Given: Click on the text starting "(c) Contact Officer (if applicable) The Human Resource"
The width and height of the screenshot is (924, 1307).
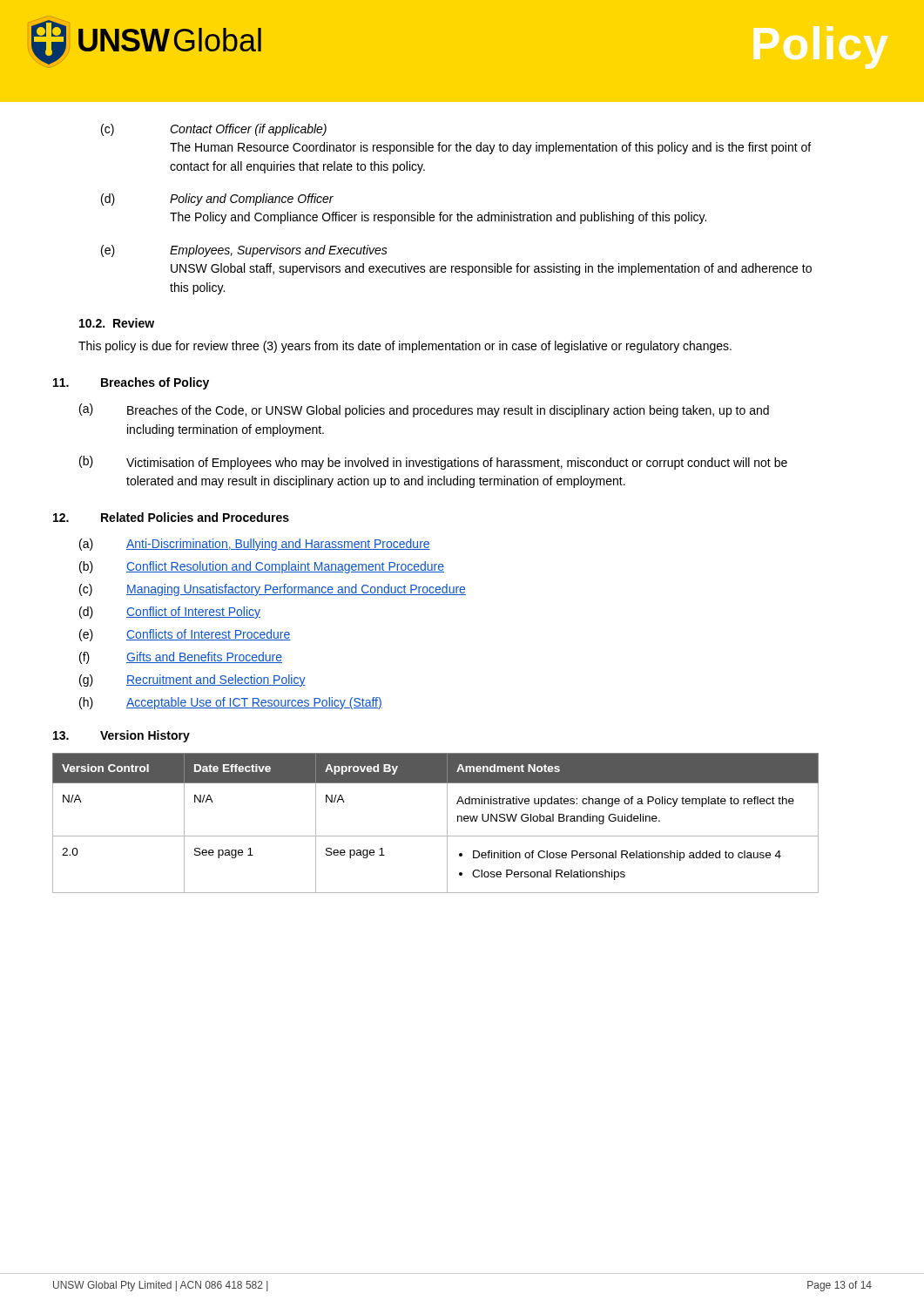Looking at the screenshot, I should 435,149.
